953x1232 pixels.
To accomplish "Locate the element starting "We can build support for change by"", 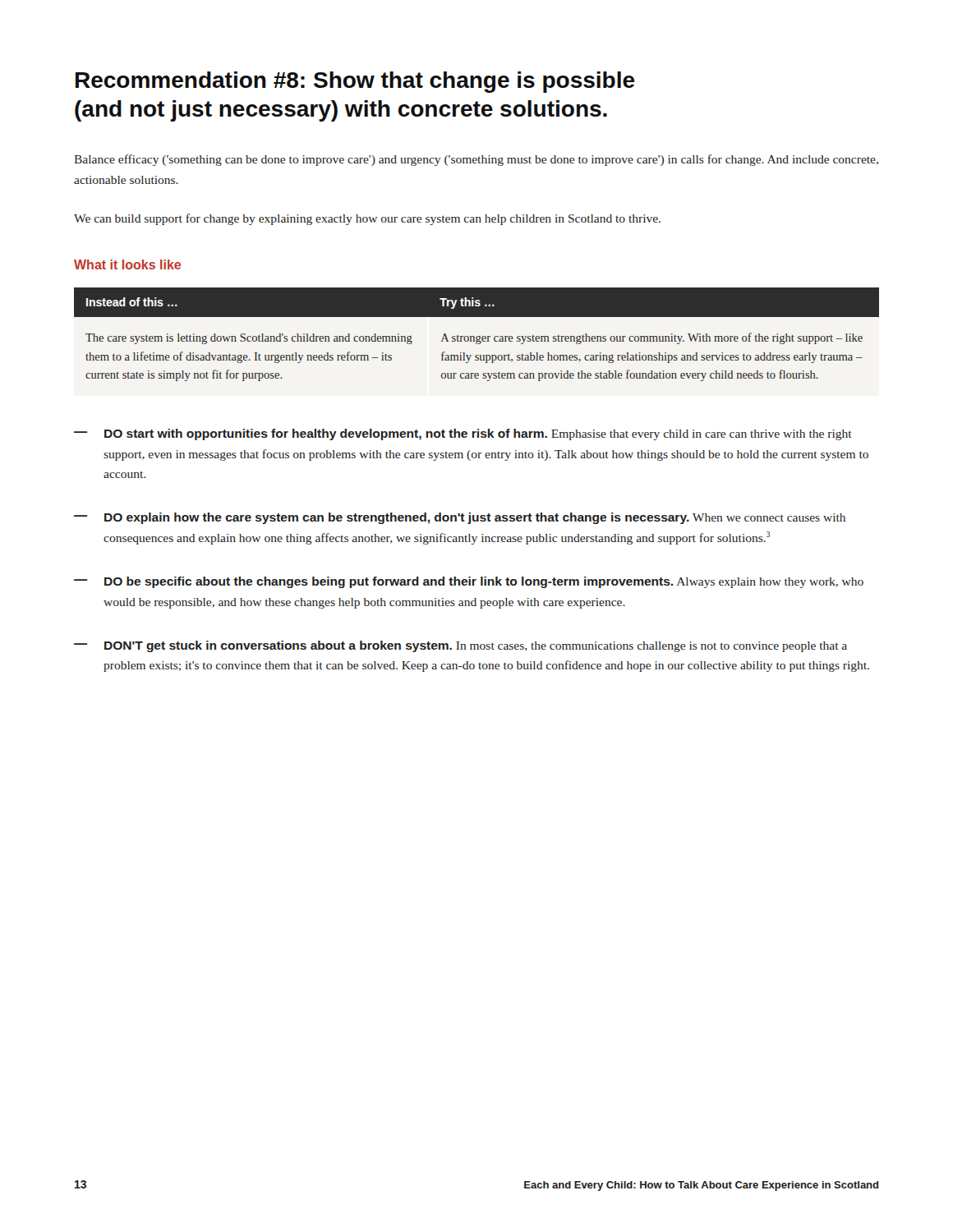I will tap(476, 218).
